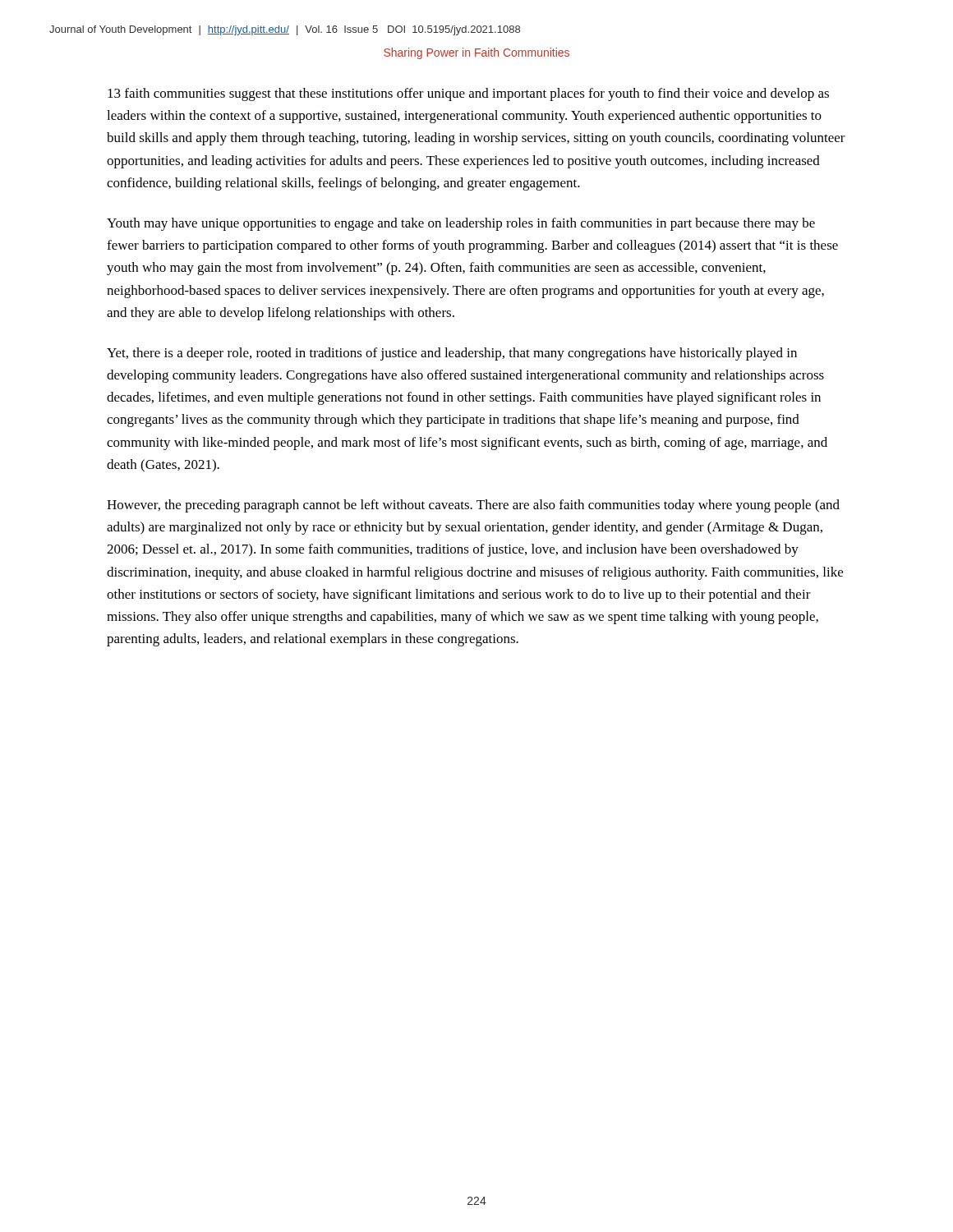
Task: Click on the text block starting "Yet, there is a deeper role, rooted"
Action: pyautogui.click(x=467, y=408)
